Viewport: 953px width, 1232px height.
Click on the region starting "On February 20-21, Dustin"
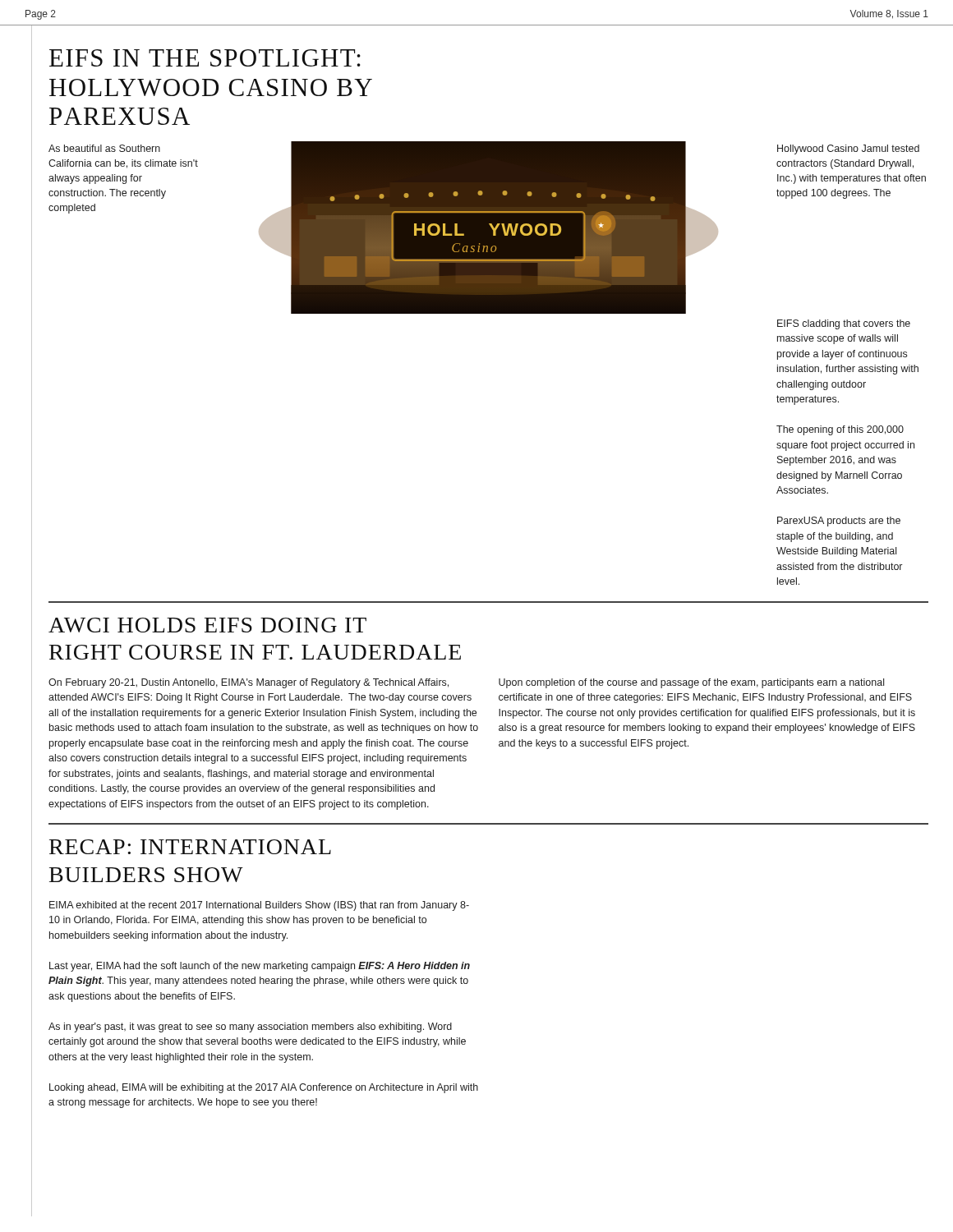(263, 743)
